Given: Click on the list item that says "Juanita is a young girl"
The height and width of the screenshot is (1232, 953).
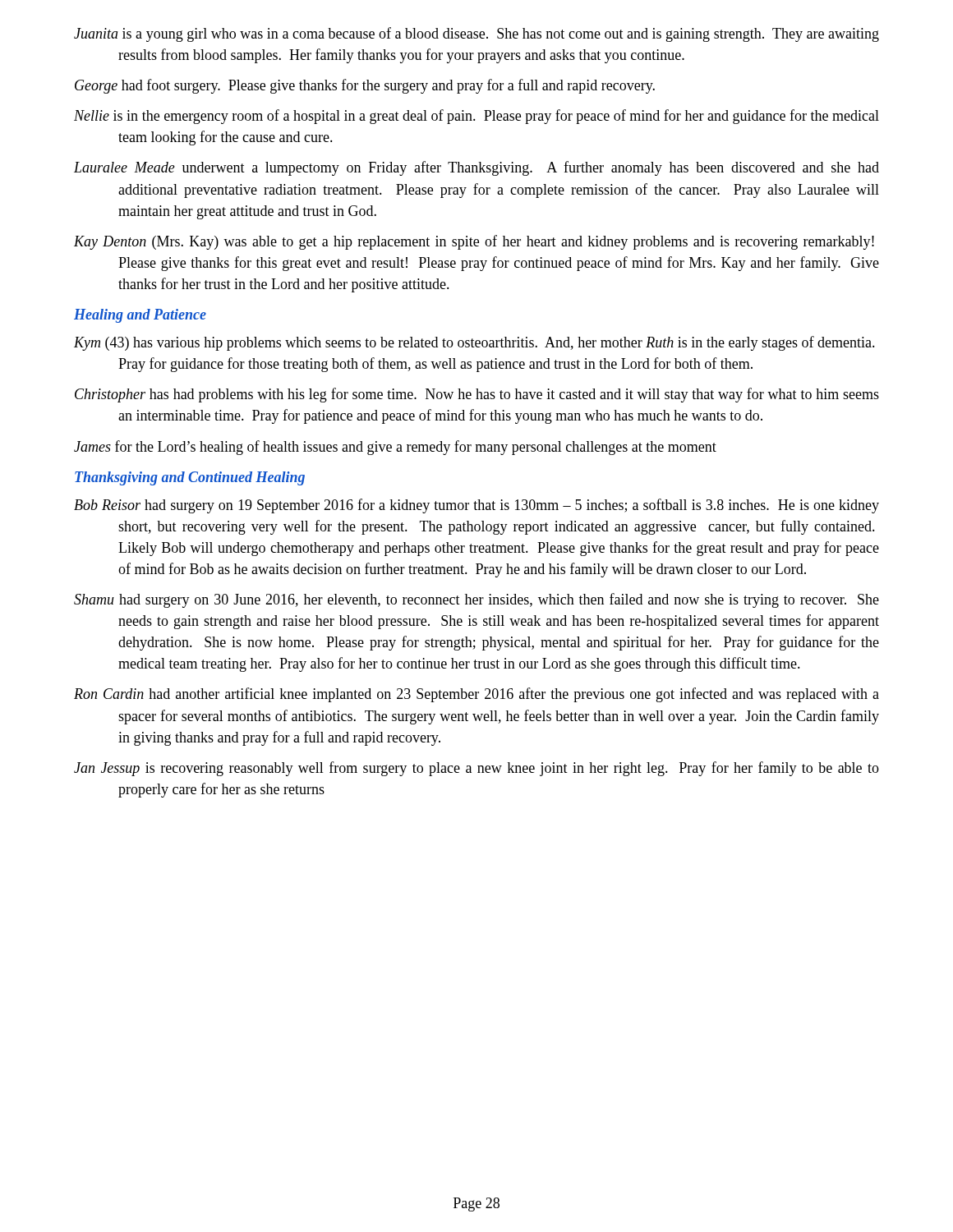Looking at the screenshot, I should (x=476, y=44).
